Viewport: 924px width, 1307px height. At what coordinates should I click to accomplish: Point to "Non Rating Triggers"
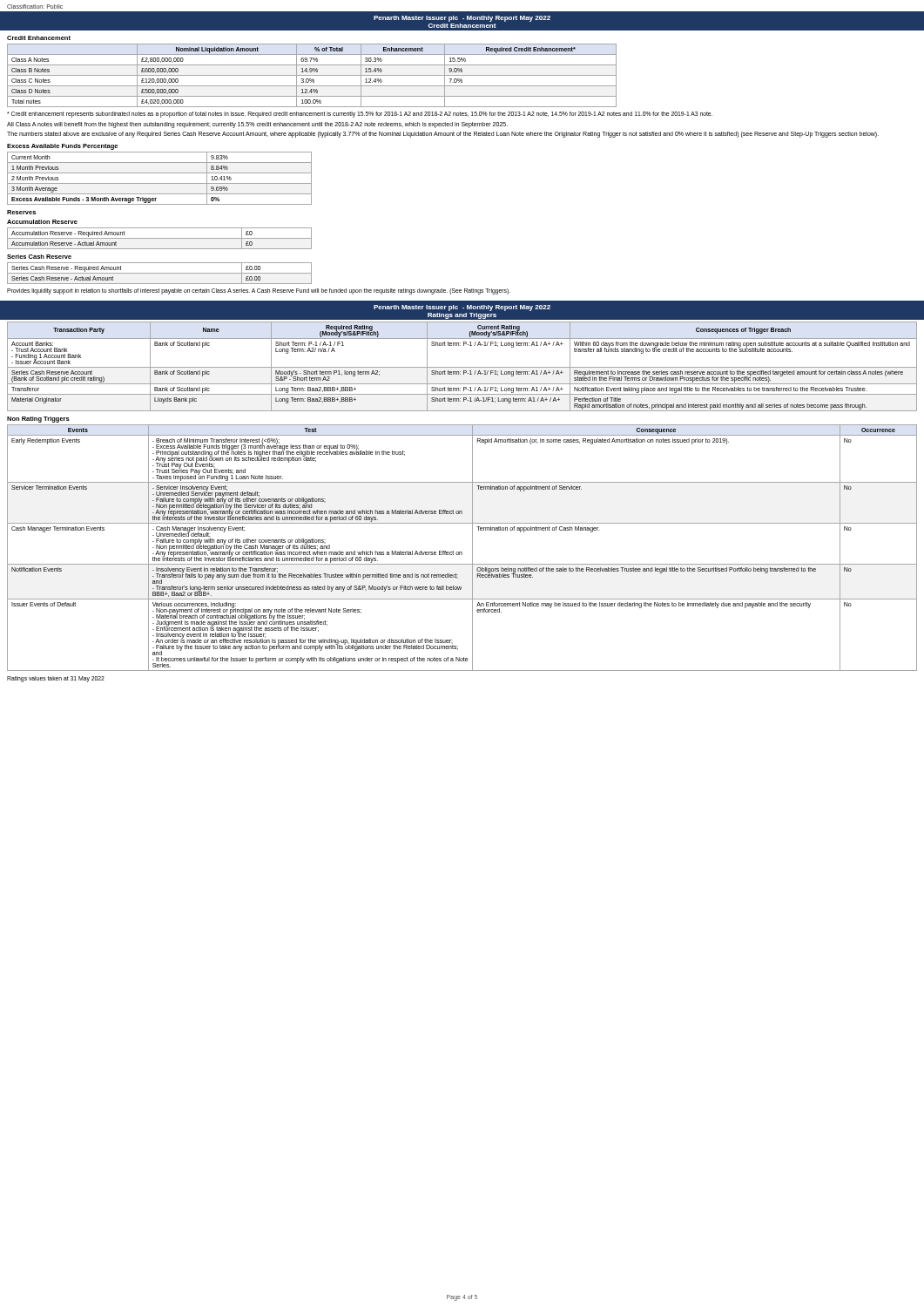pyautogui.click(x=38, y=418)
